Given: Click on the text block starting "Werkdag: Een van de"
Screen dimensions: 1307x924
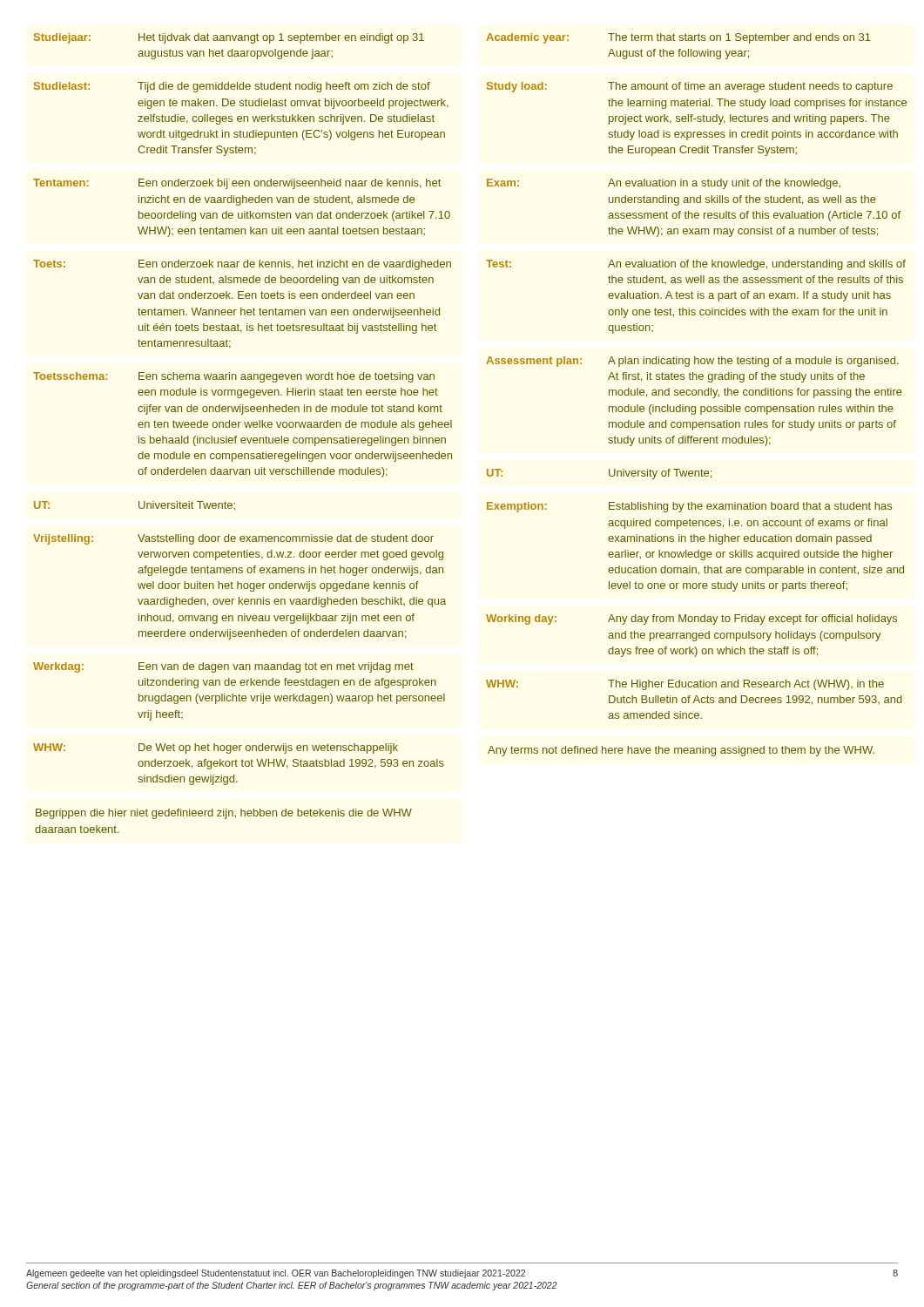Looking at the screenshot, I should point(244,690).
